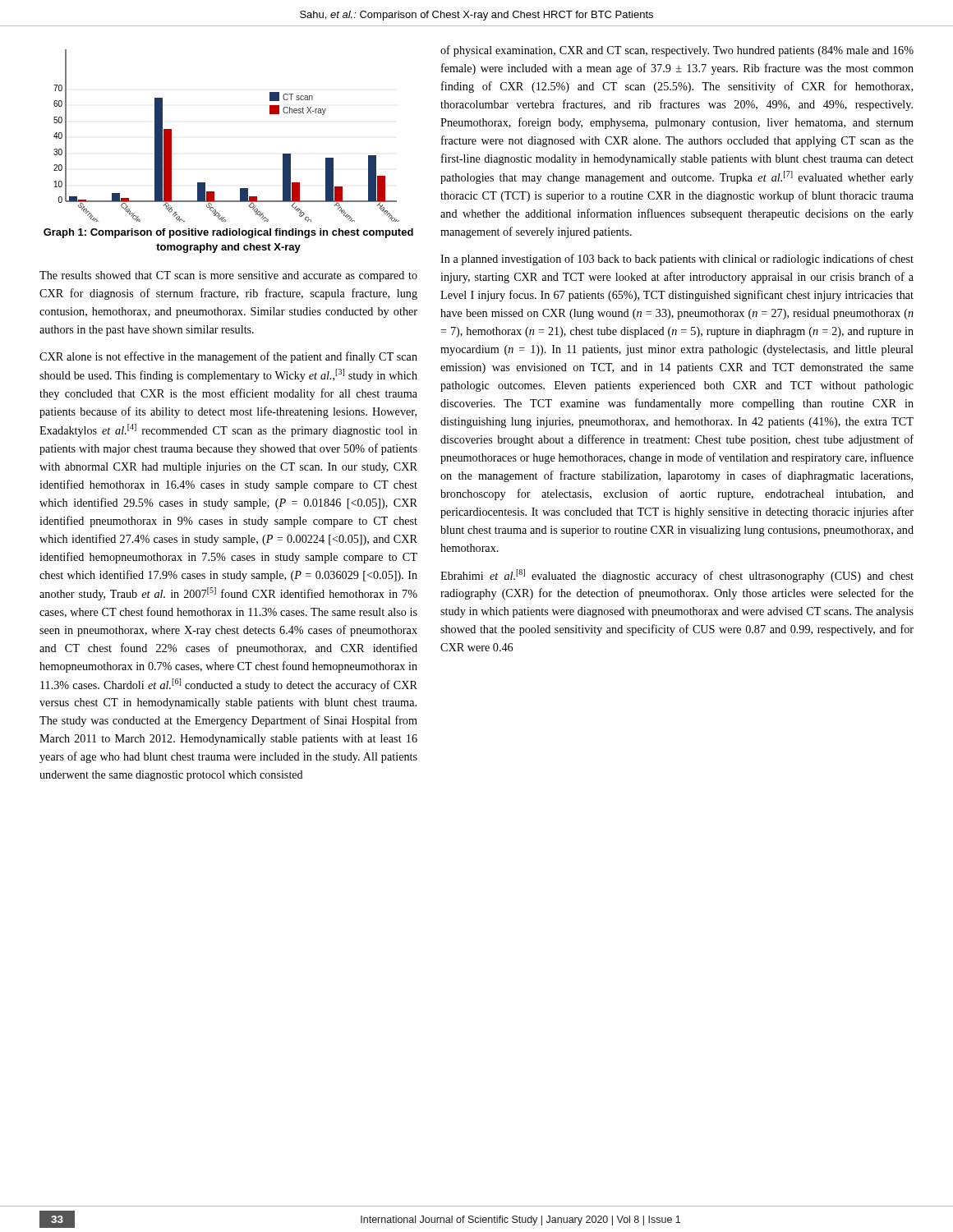Image resolution: width=953 pixels, height=1232 pixels.
Task: Find the text block that says "In a planned investigation"
Action: 677,403
